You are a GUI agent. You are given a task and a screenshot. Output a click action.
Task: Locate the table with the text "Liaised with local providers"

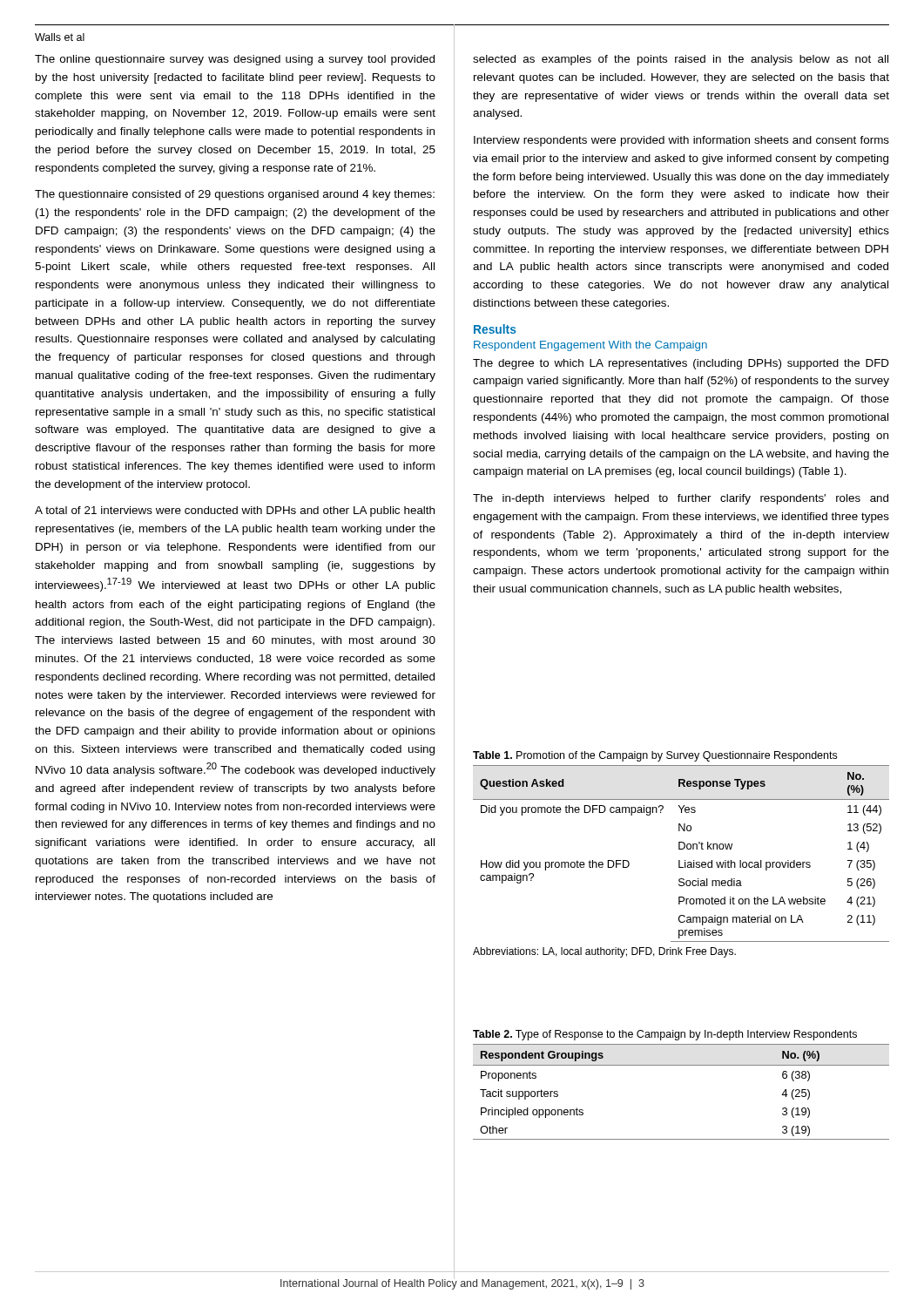click(x=681, y=853)
